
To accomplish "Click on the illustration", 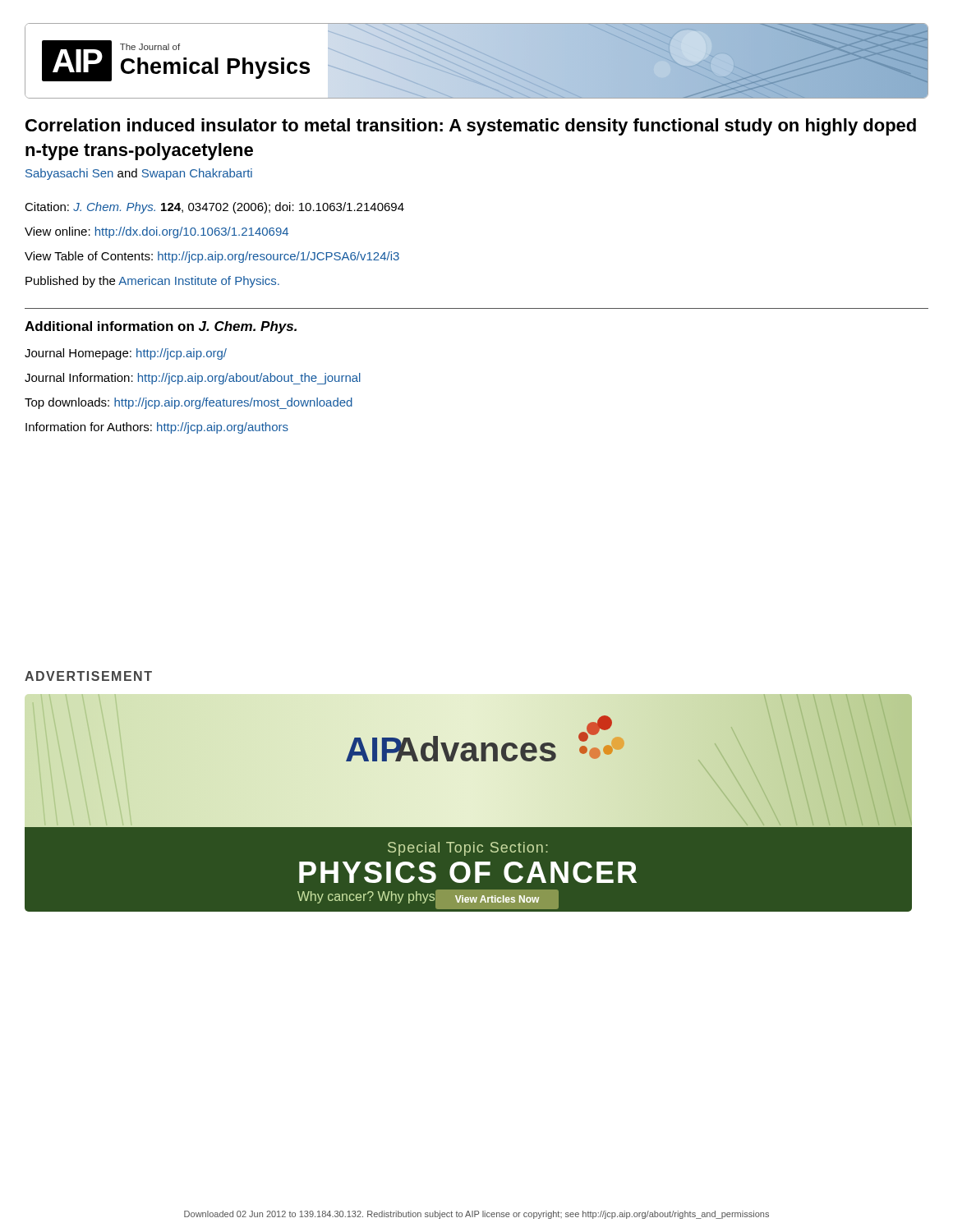I will 468,803.
